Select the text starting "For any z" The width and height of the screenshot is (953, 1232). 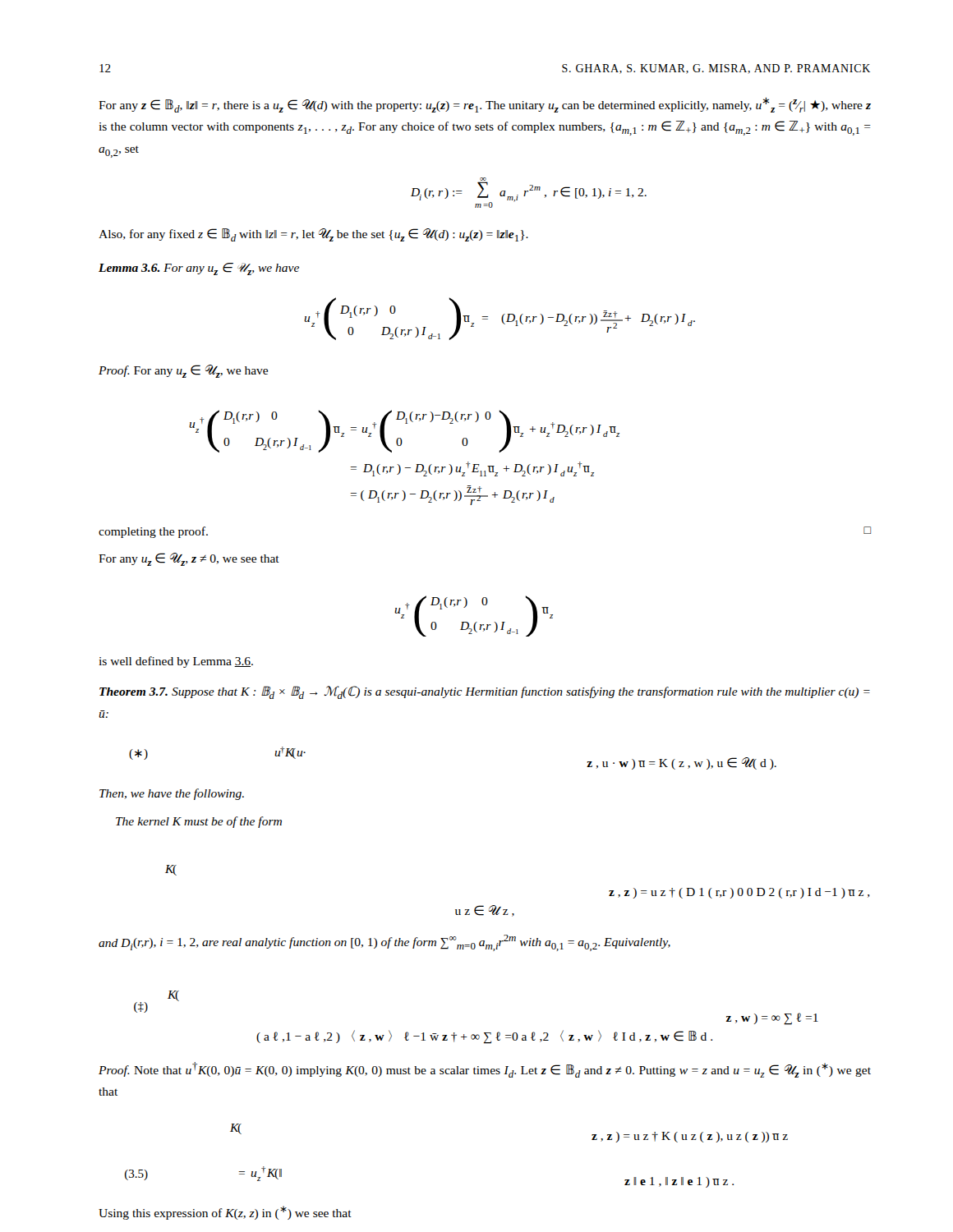(x=485, y=126)
